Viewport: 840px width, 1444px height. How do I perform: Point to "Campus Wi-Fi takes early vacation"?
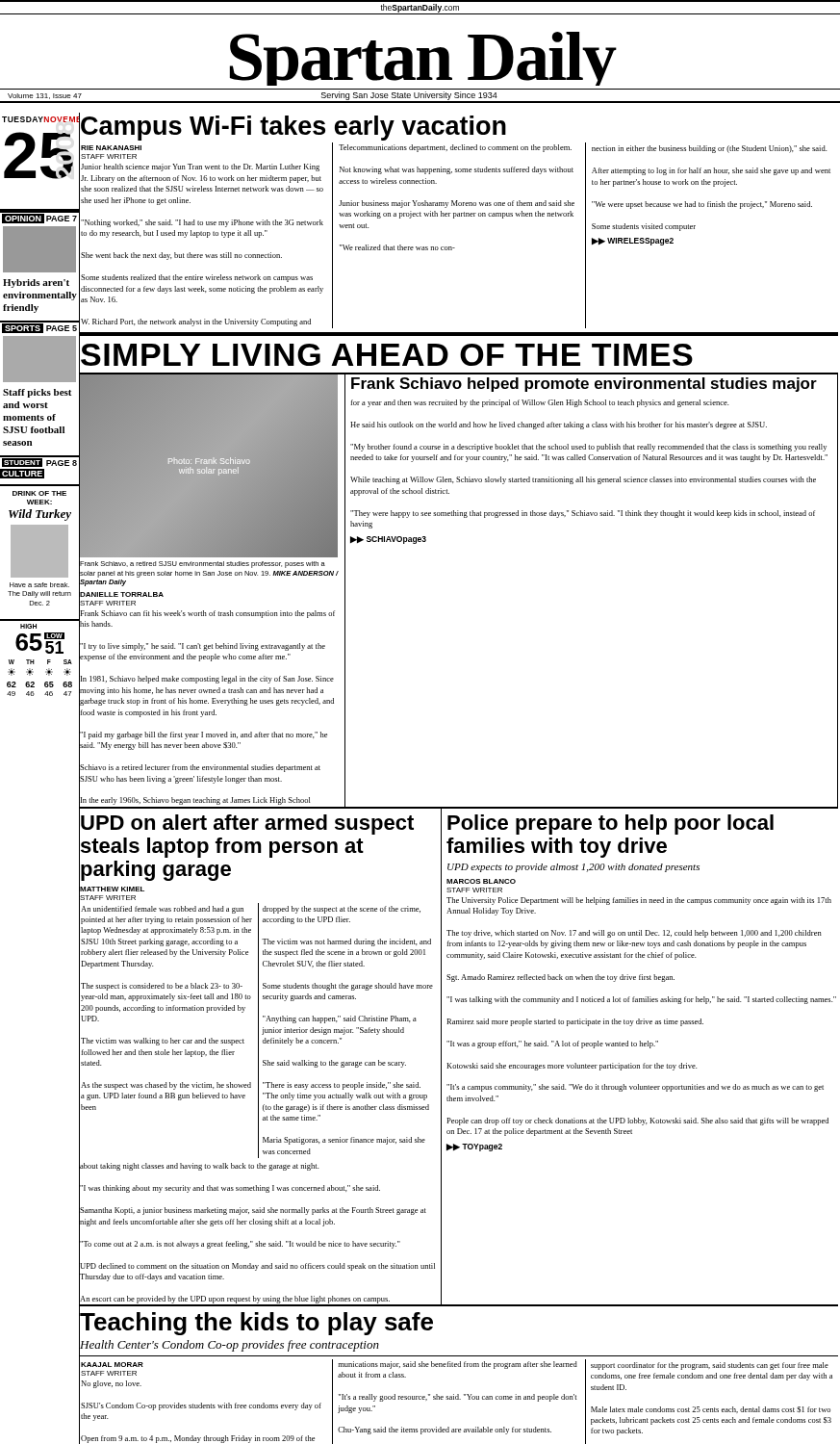click(x=293, y=126)
